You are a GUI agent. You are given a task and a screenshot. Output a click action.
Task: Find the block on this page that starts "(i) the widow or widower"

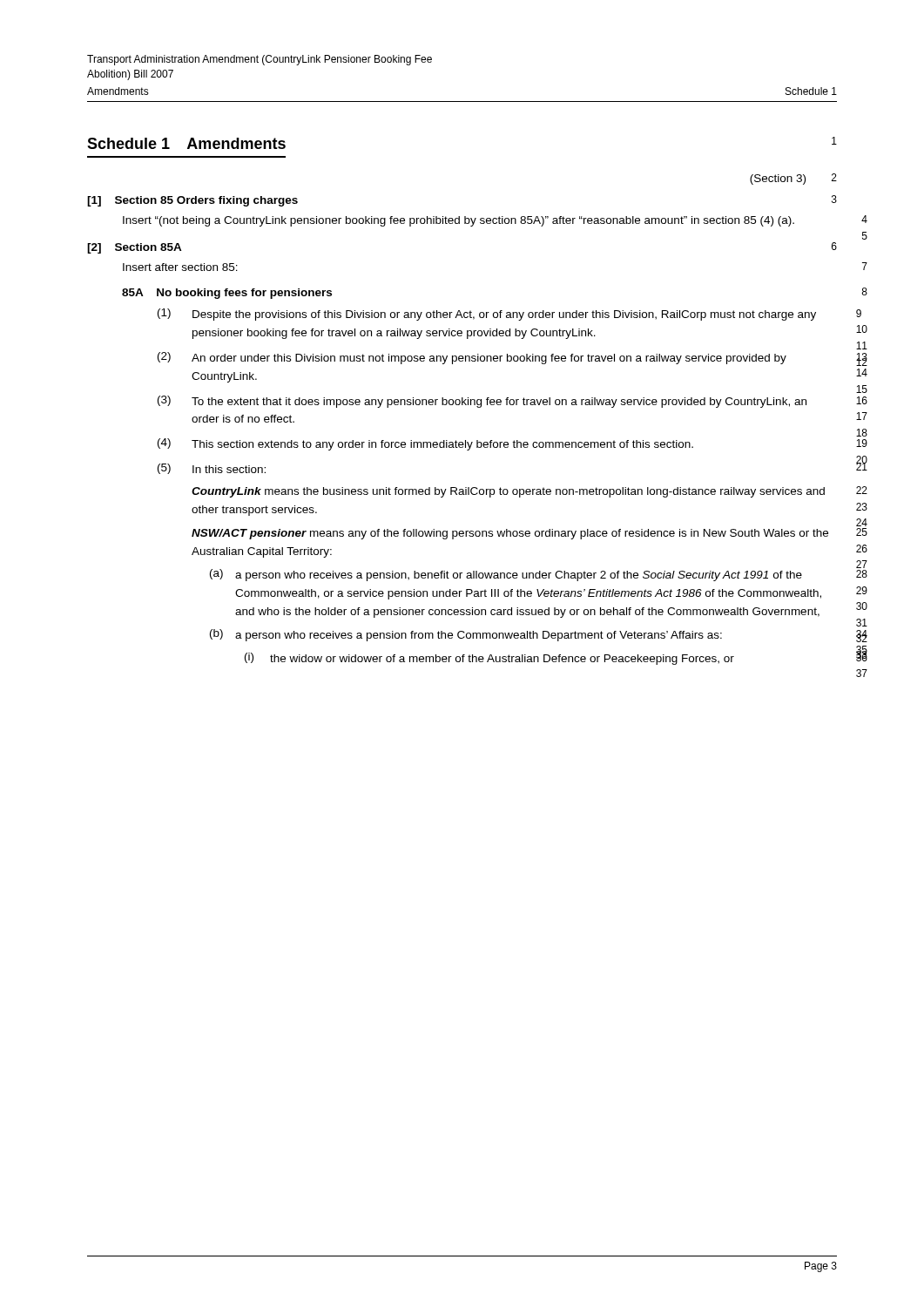coord(540,659)
